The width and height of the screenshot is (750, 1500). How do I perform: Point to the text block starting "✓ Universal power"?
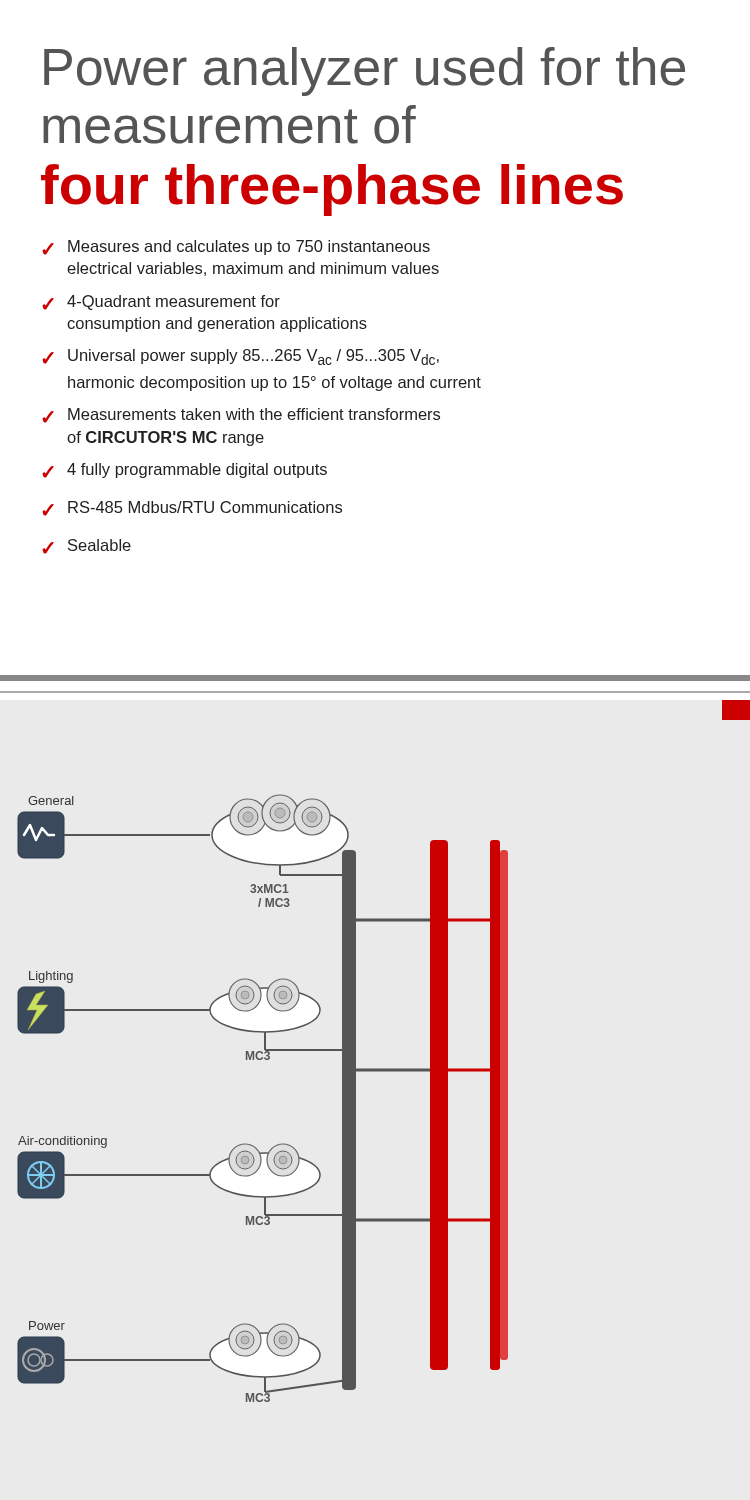click(x=260, y=369)
